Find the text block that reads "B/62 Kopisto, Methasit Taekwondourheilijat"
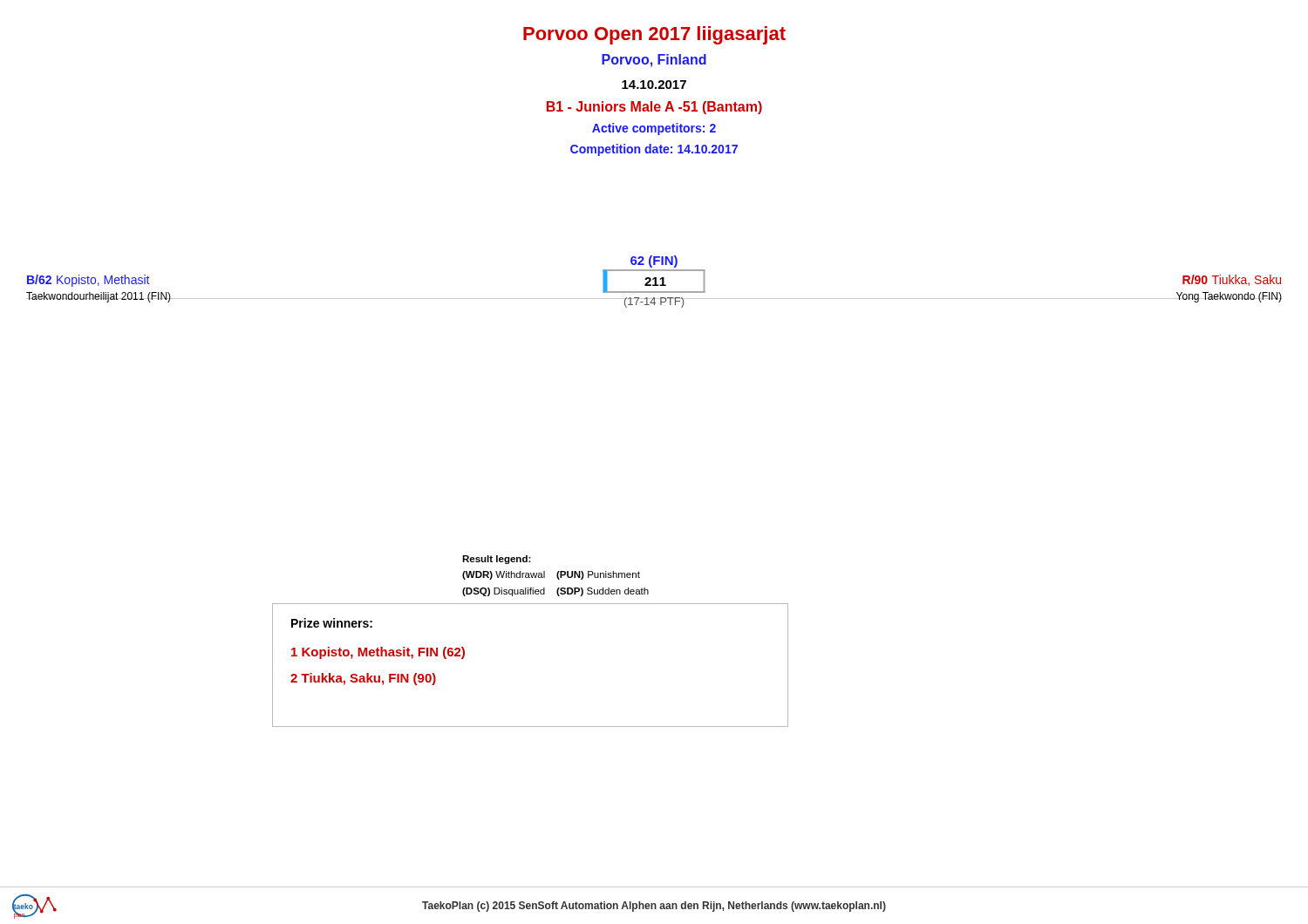Screen dimensions: 924x1308 [x=99, y=287]
